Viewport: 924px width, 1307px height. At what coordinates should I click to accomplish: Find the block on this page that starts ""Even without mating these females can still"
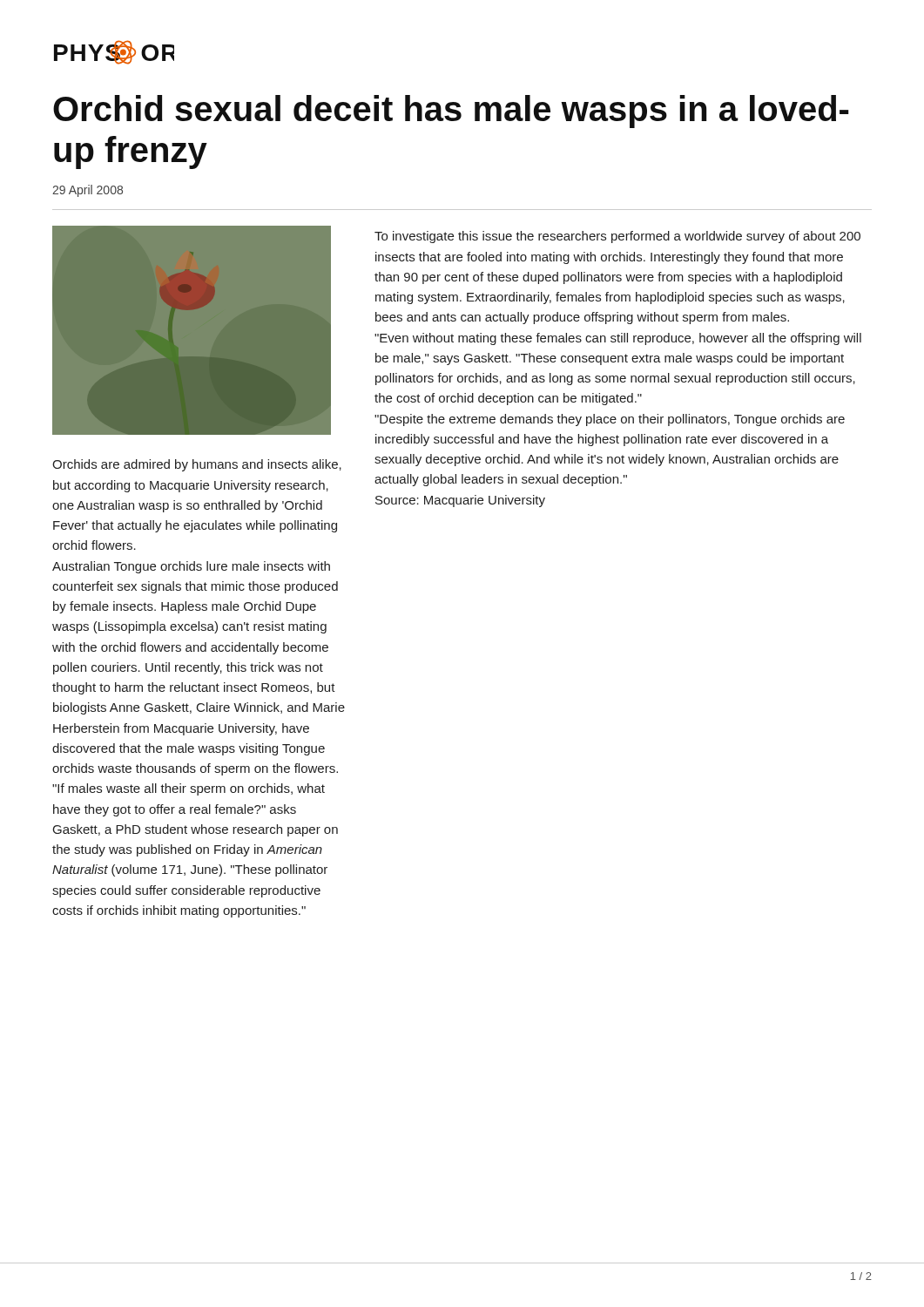pos(623,368)
